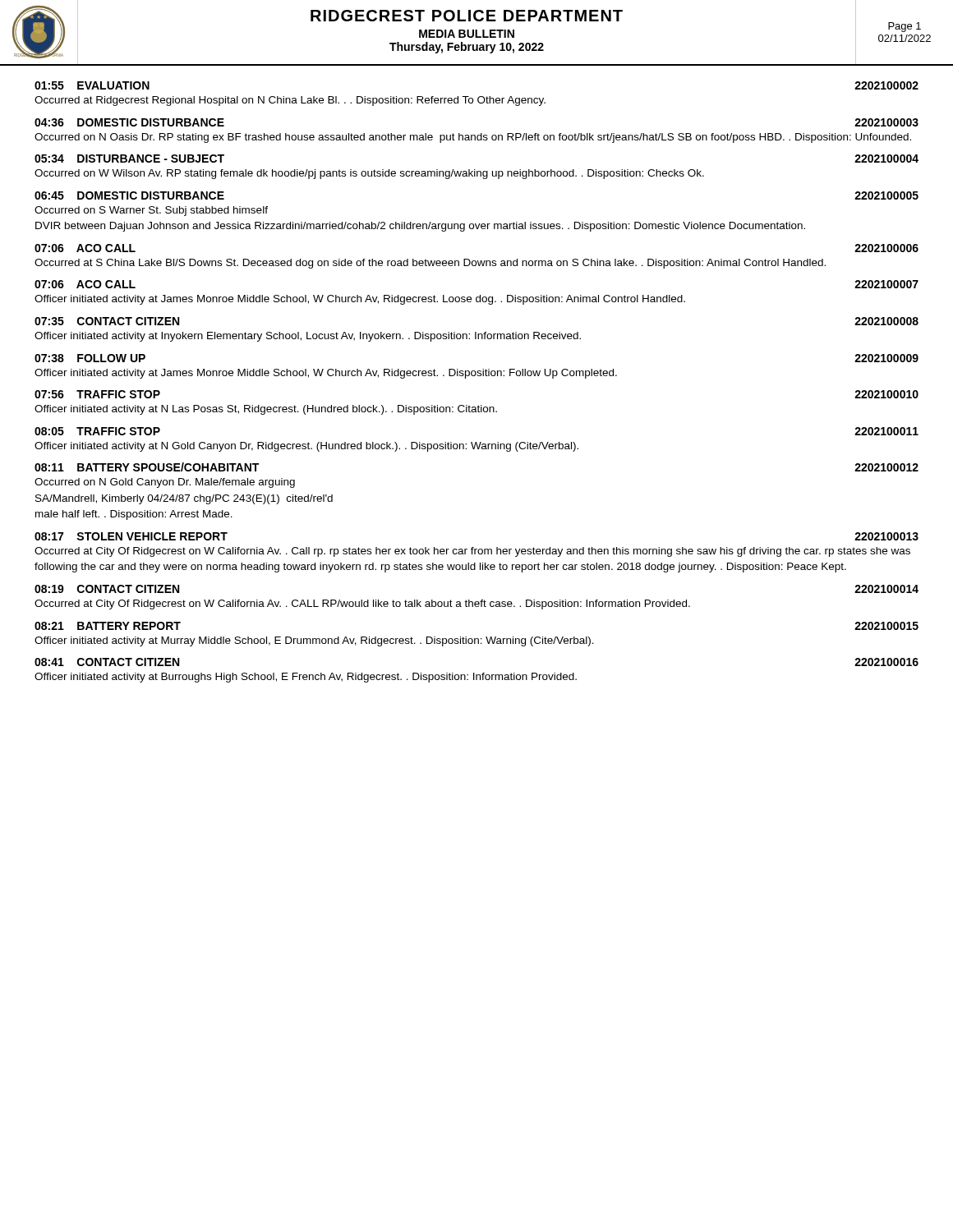Find the text block that reads "06:45 DOMESTIC DISTURBANCE 2202100005 Occurred on"
Image resolution: width=953 pixels, height=1232 pixels.
pyautogui.click(x=49, y=194)
